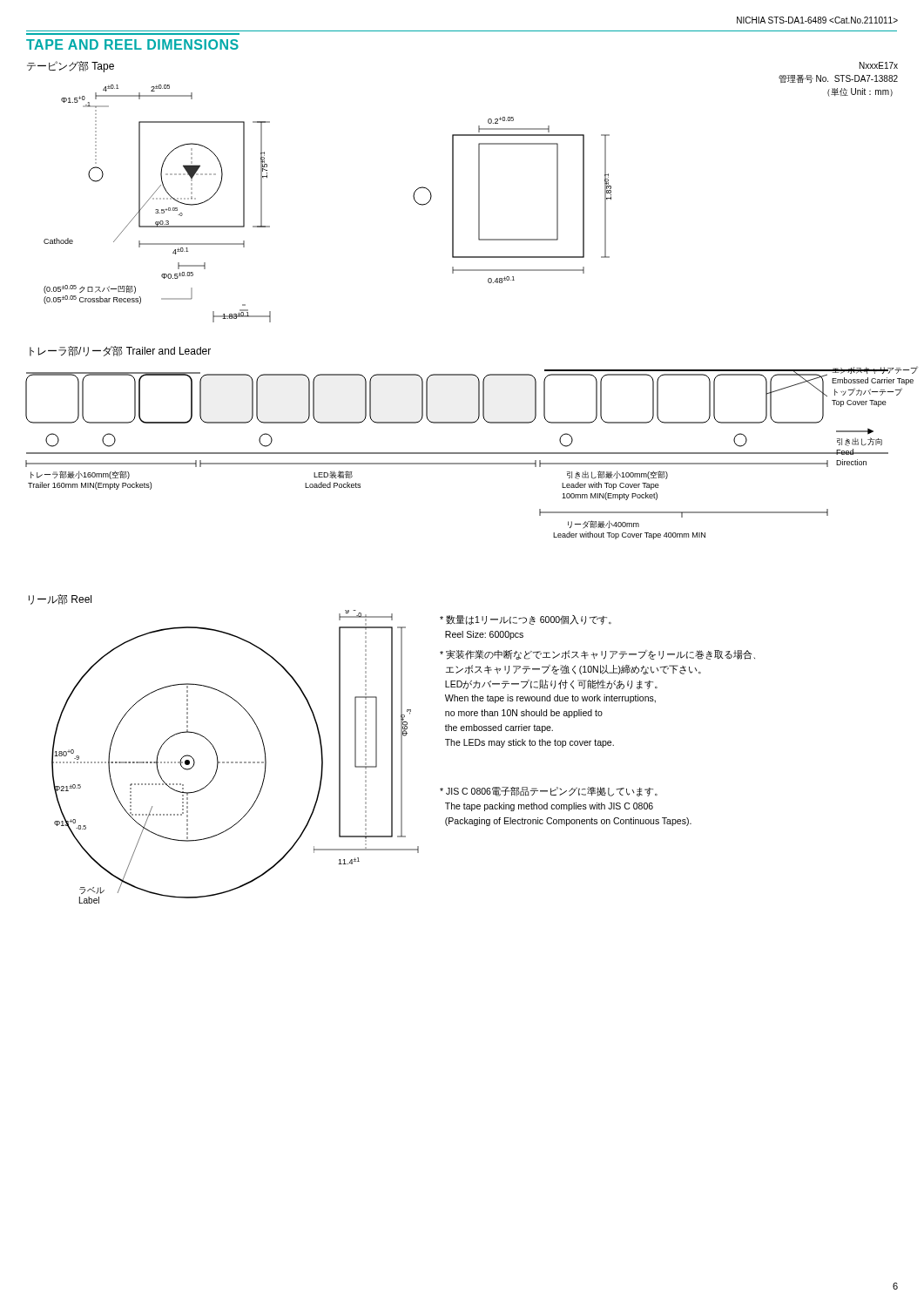Select the text block containing "NxxxE17x 管理番号 No. STS-DA7-13882"
Screen dimensions: 1307x924
pos(838,79)
